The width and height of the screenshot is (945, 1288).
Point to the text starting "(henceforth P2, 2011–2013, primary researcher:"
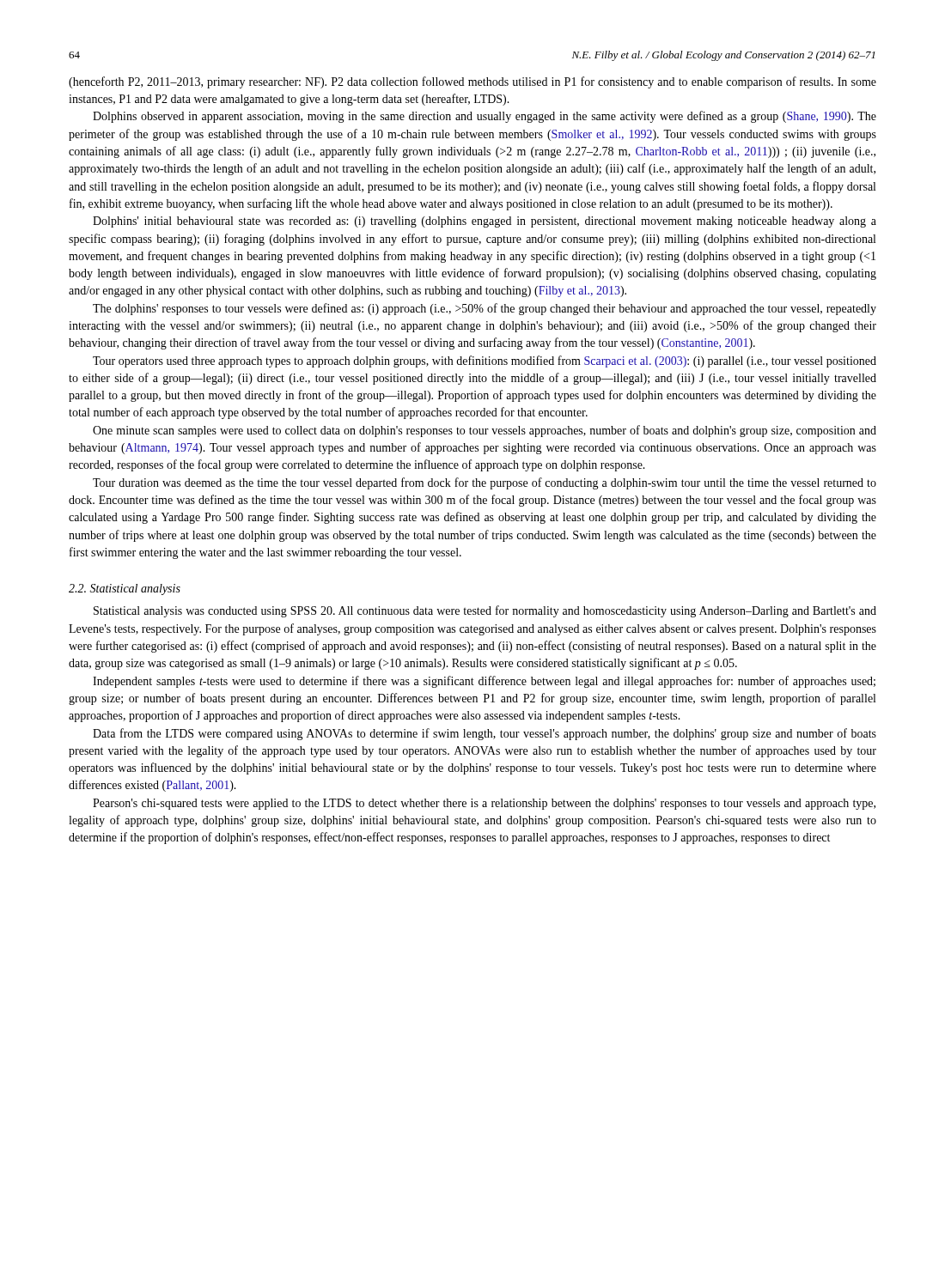coord(472,91)
